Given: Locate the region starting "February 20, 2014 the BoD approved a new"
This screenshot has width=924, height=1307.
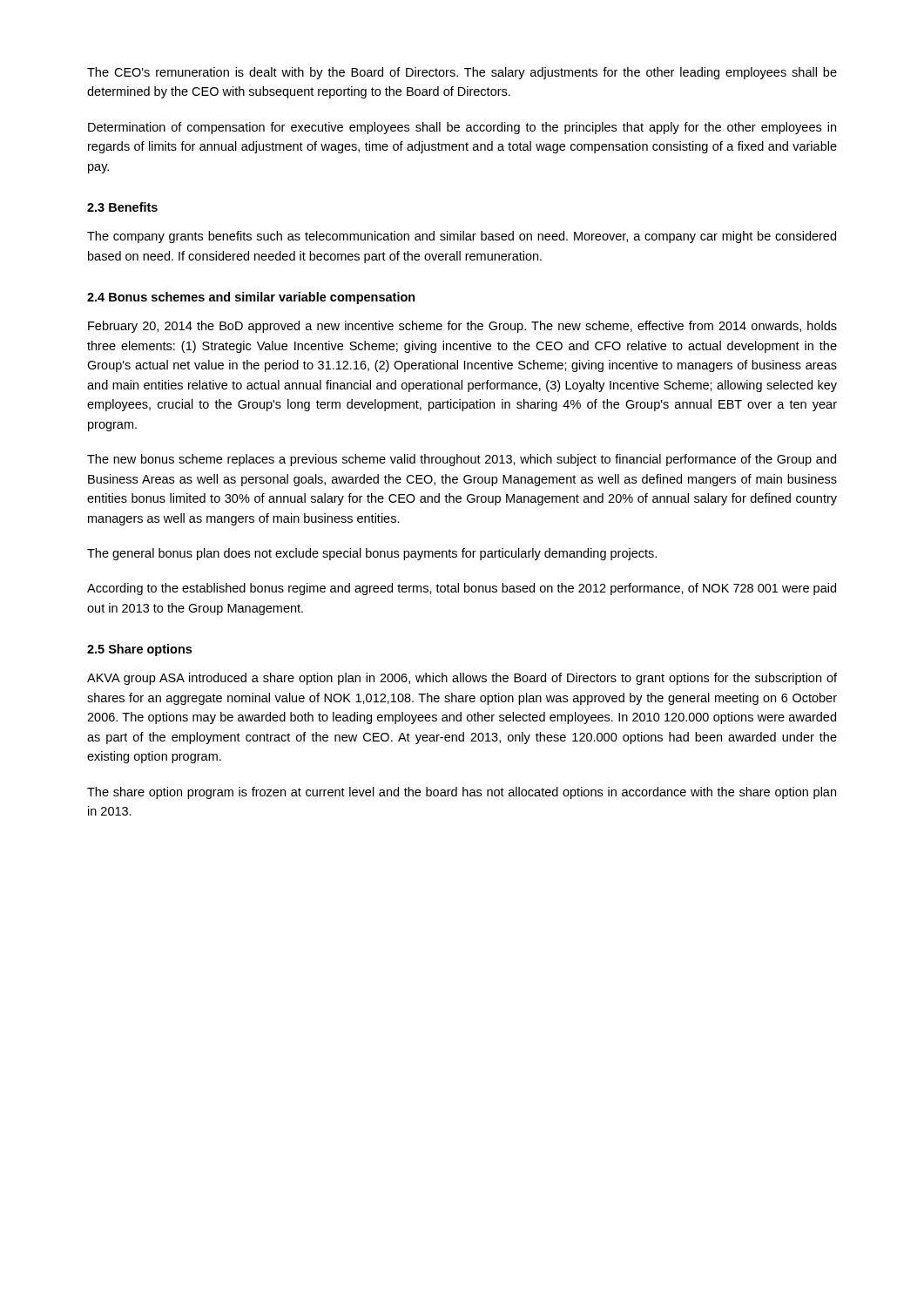Looking at the screenshot, I should (462, 375).
